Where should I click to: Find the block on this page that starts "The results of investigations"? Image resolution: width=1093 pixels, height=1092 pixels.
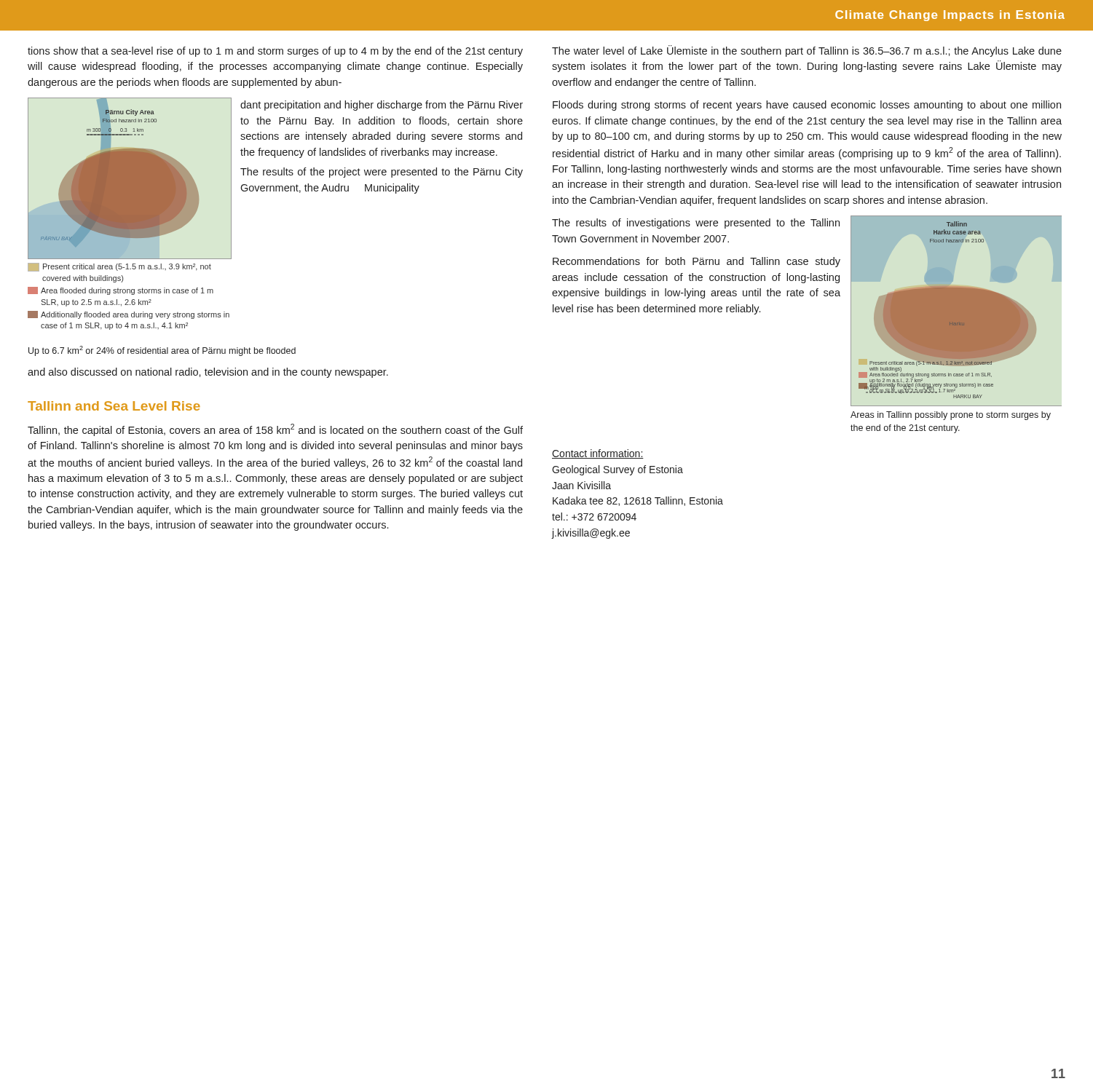[x=696, y=231]
